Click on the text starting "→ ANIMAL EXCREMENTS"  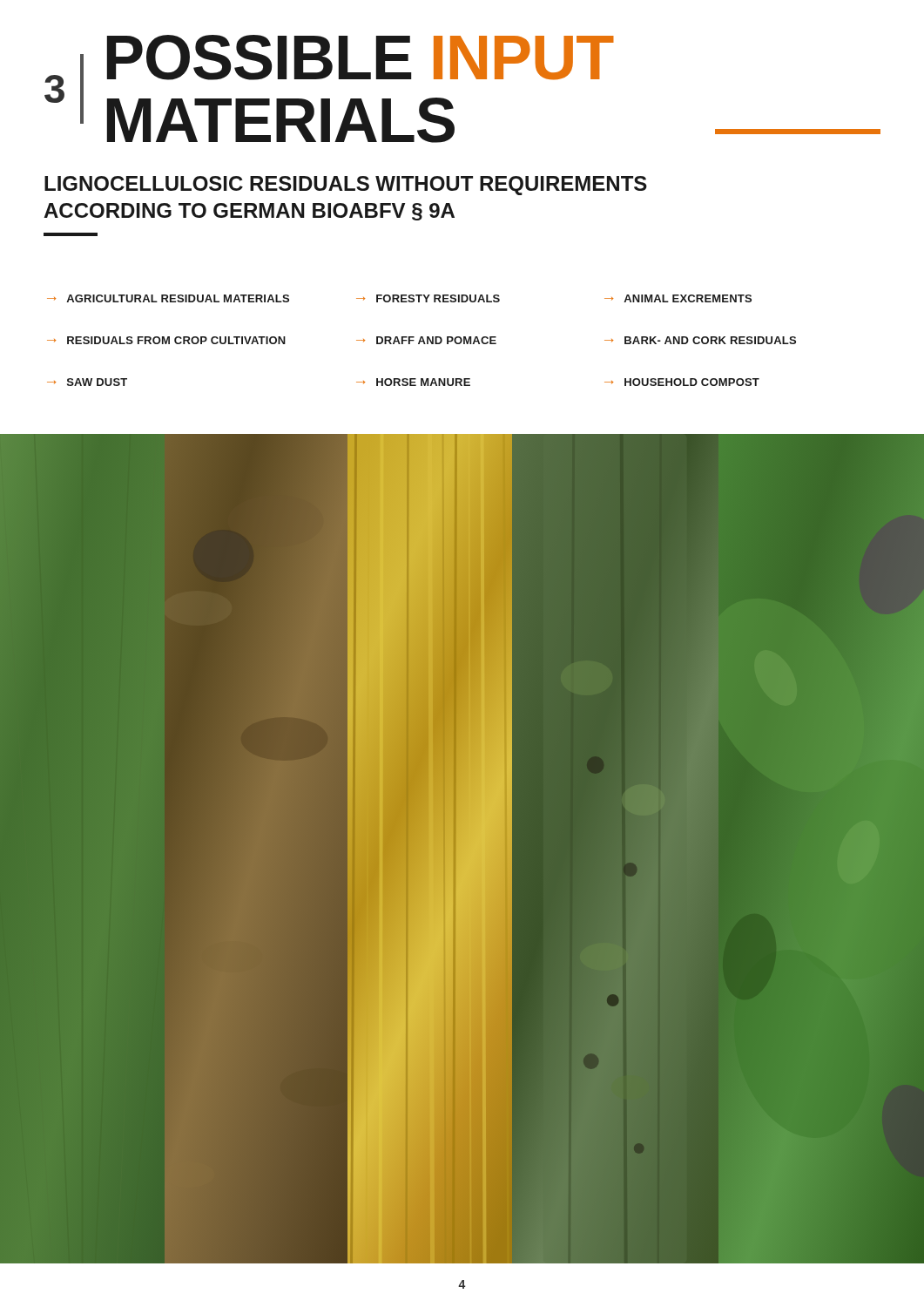pyautogui.click(x=677, y=298)
